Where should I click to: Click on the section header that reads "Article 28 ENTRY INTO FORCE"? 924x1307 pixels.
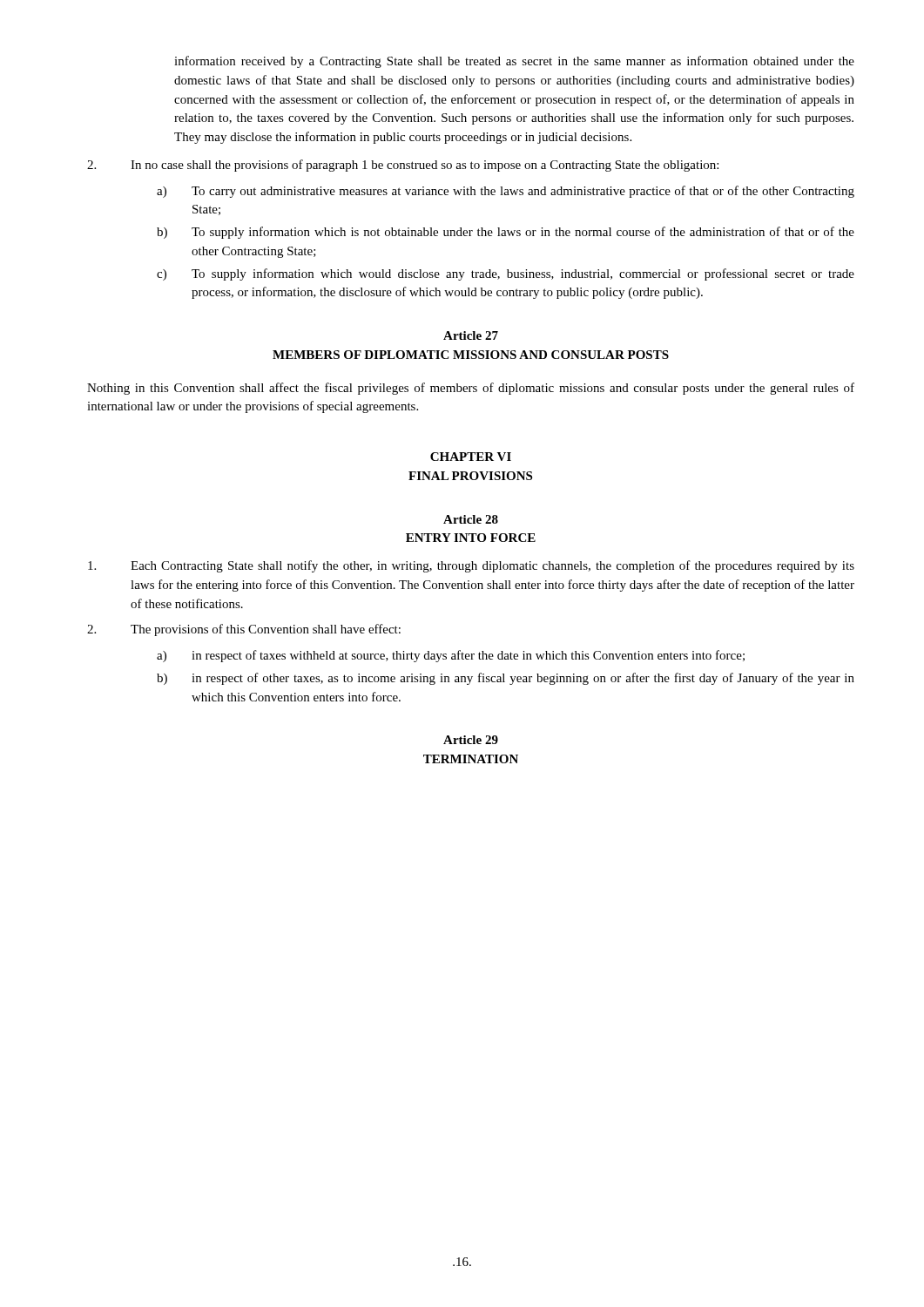tap(471, 529)
